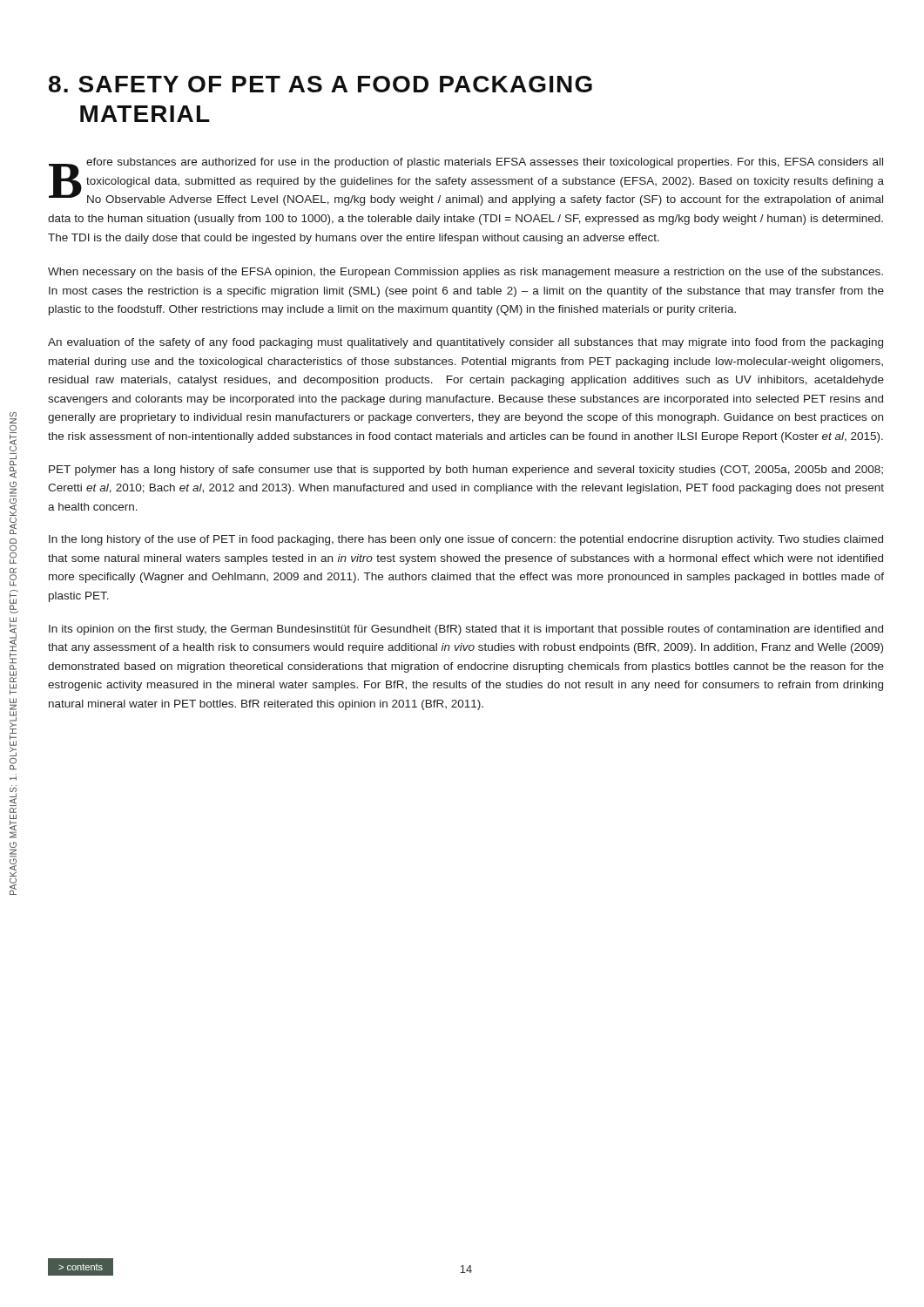Click on the passage starting "8. SAFETY OF PET AS A"
This screenshot has width=924, height=1307.
click(466, 99)
